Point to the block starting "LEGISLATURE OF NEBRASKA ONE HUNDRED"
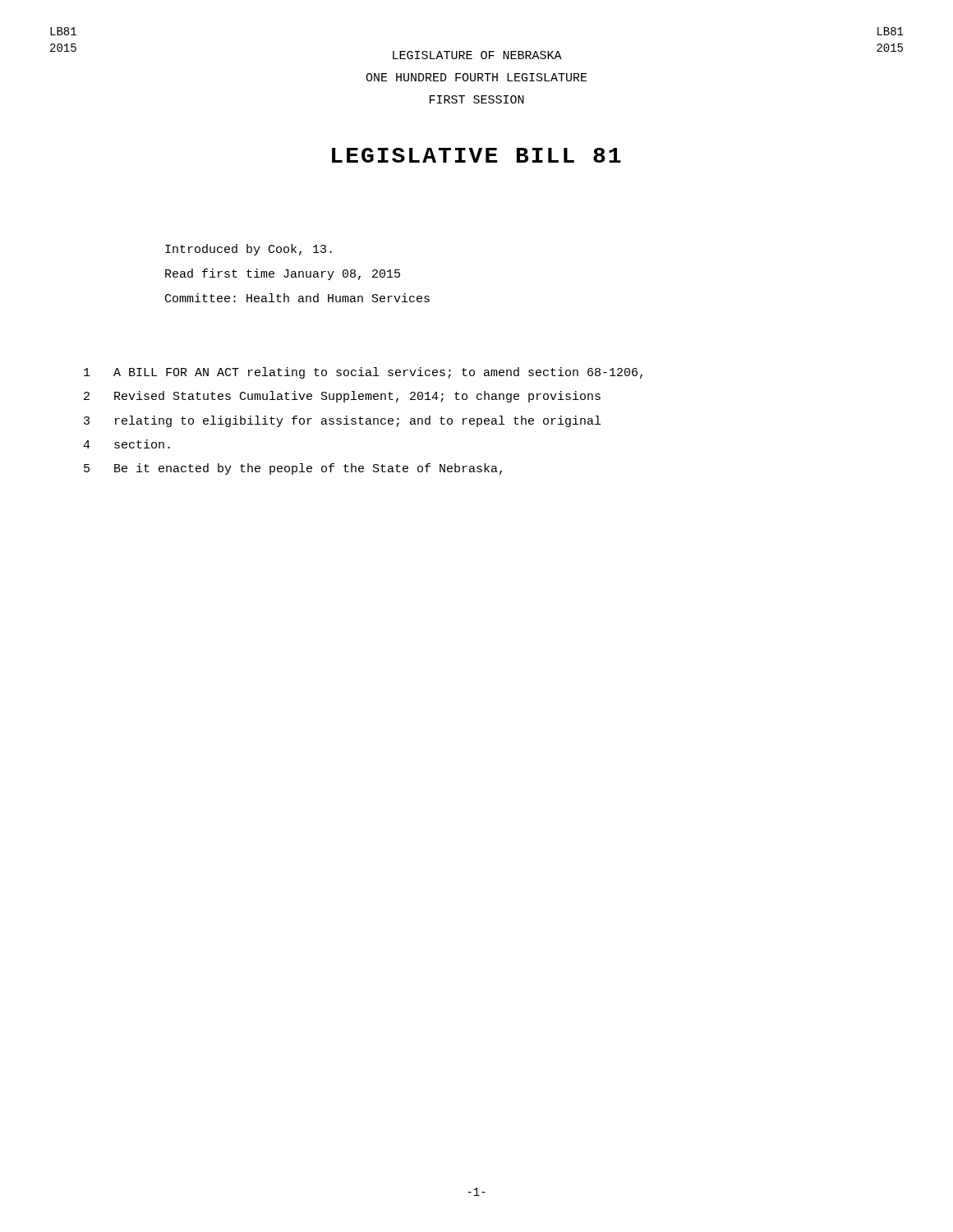The width and height of the screenshot is (953, 1232). (476, 78)
